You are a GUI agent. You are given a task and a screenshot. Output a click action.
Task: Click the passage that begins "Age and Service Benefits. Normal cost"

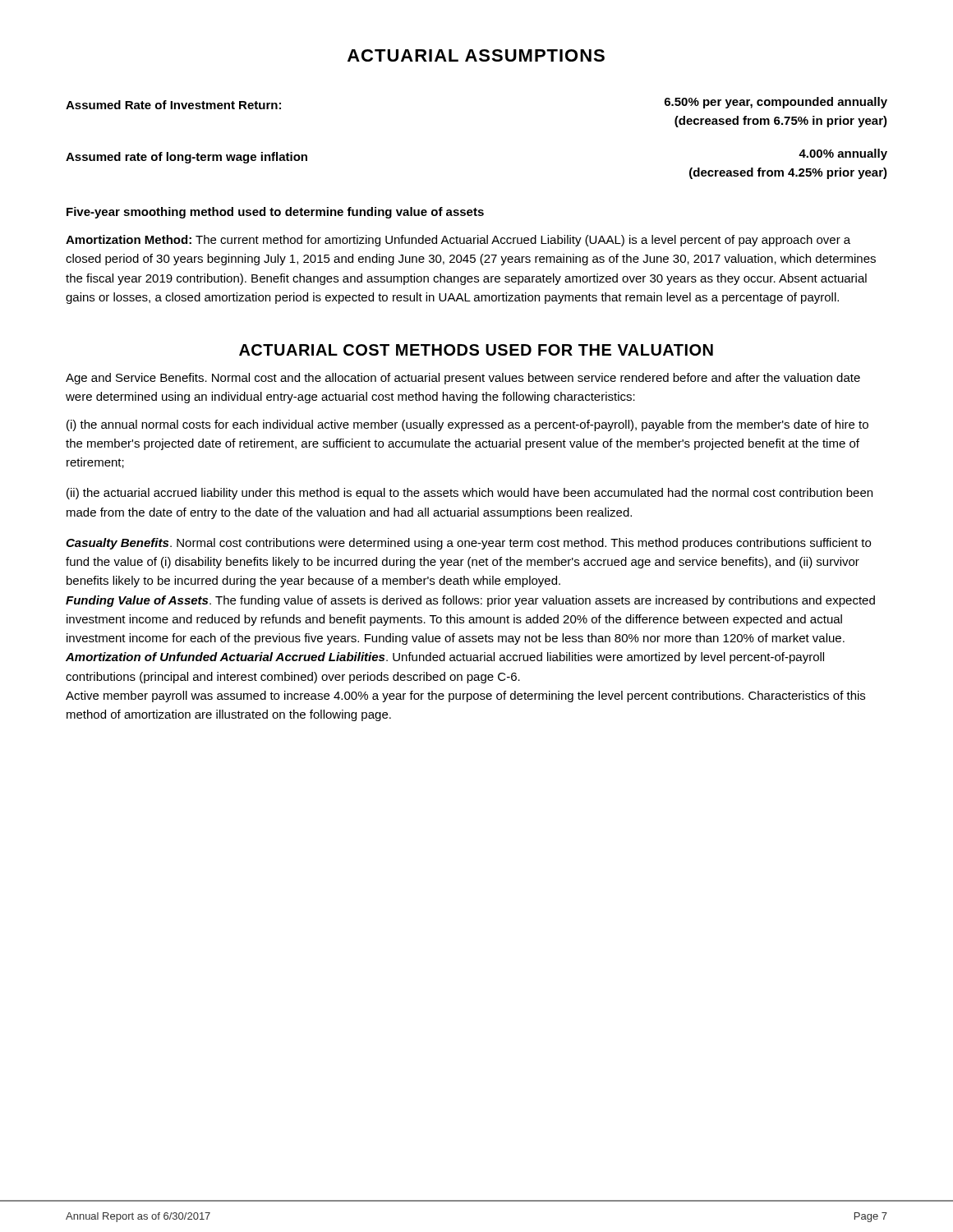coord(463,387)
